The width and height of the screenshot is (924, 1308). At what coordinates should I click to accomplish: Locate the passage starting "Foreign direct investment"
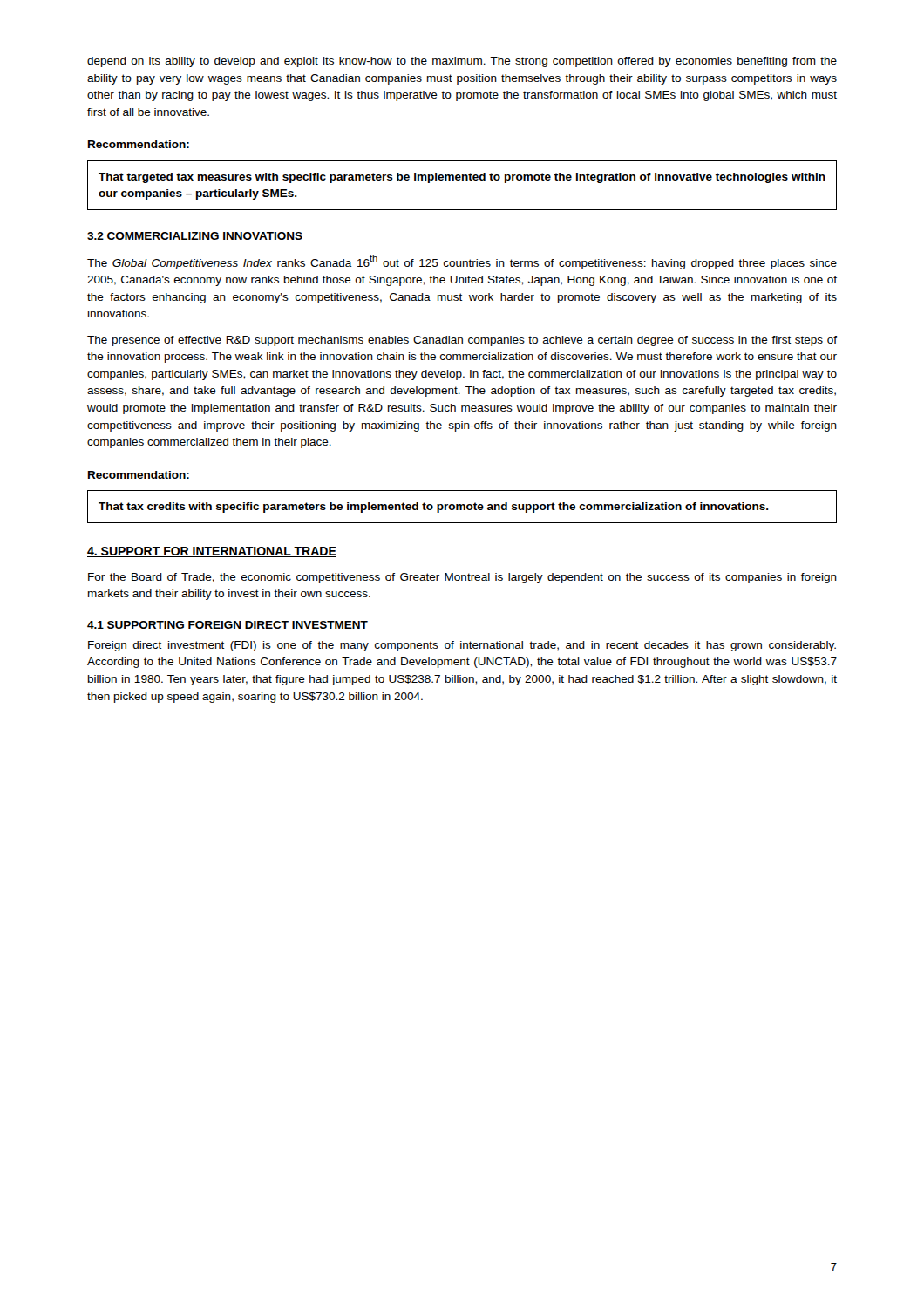(462, 671)
